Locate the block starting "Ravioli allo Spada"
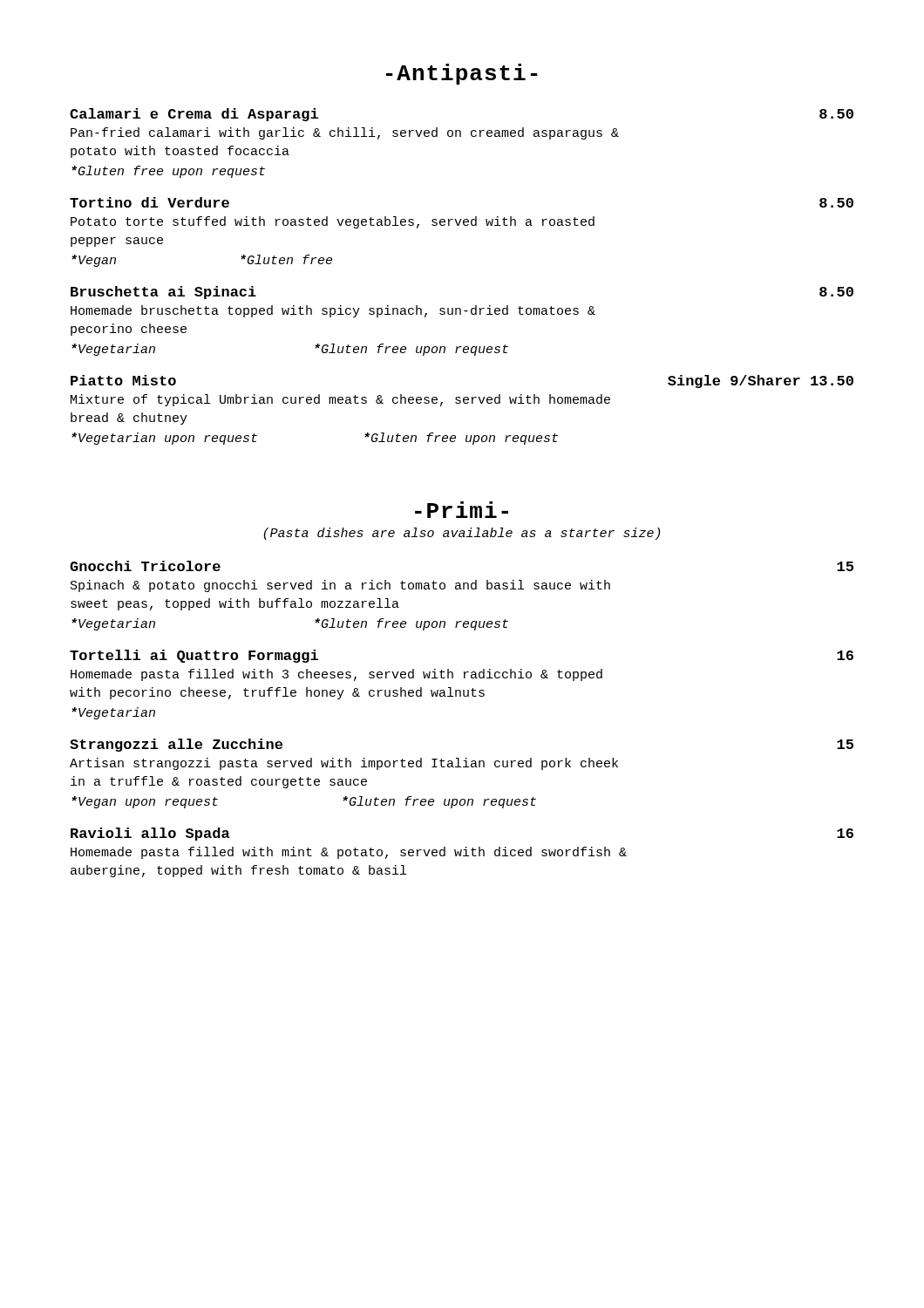Screen dimensions: 1308x924 pyautogui.click(x=462, y=853)
